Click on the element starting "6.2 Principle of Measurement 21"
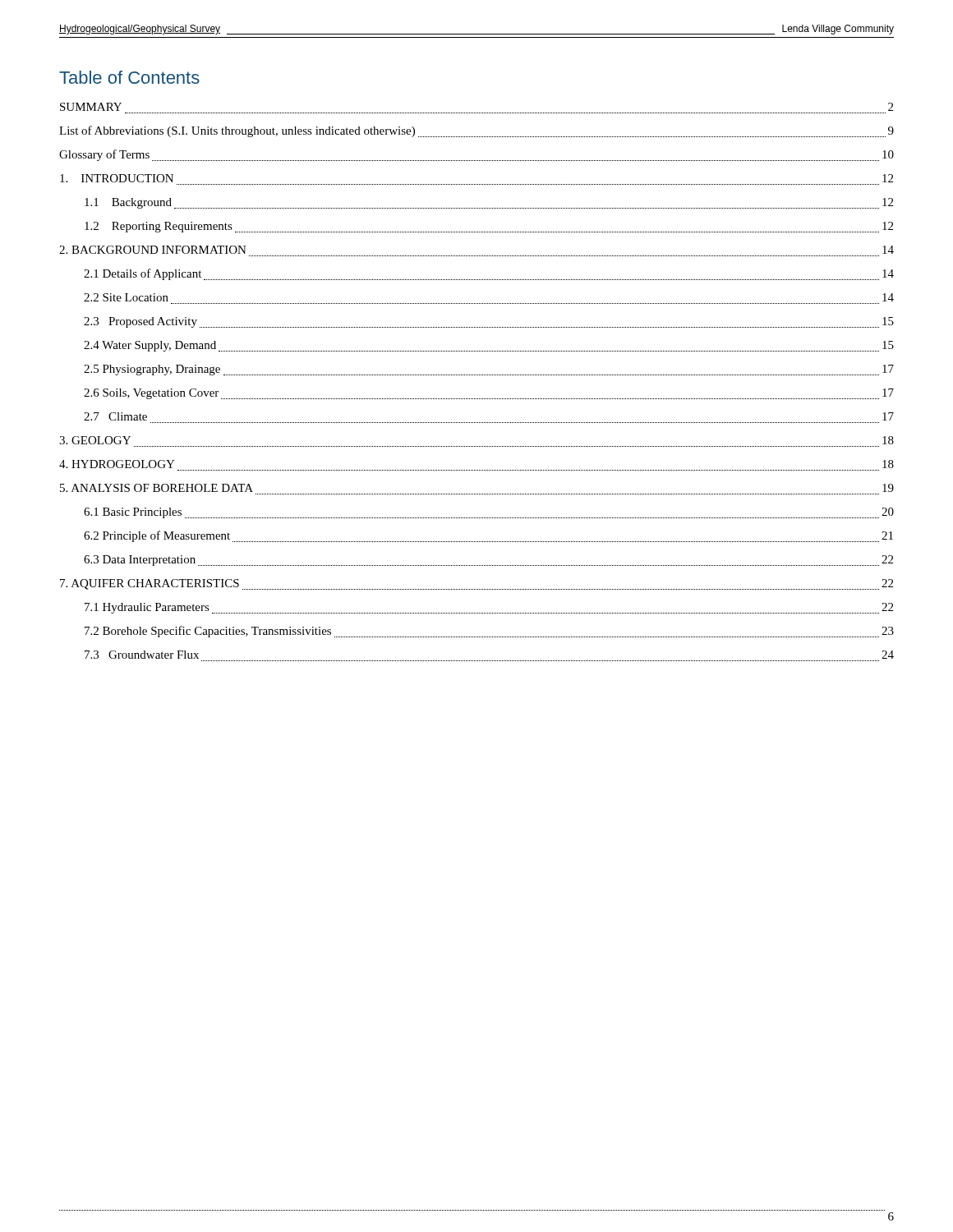 (x=489, y=536)
